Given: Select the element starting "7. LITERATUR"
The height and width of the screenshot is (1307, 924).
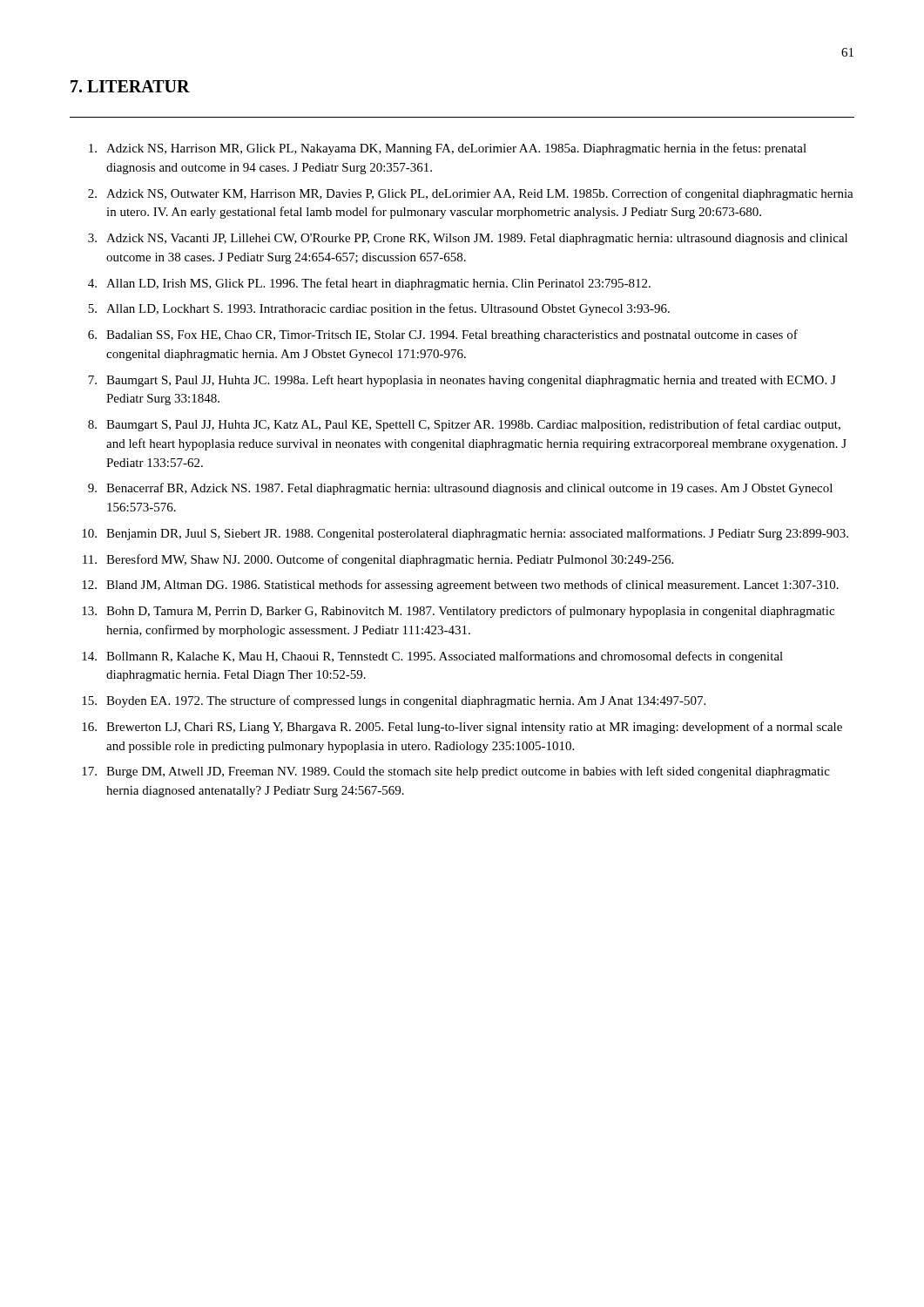Looking at the screenshot, I should (x=129, y=86).
